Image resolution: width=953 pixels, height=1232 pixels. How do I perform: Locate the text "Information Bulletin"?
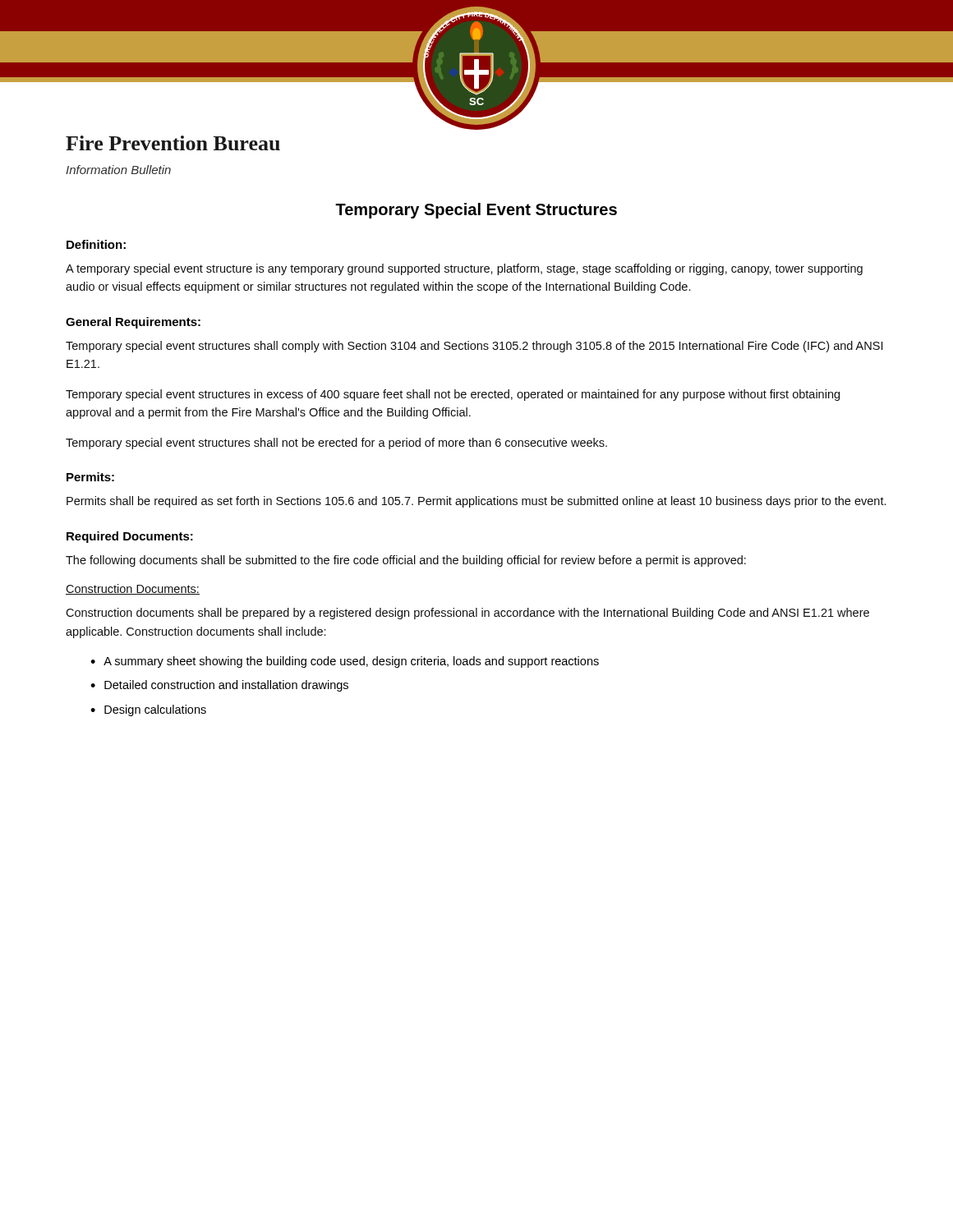tap(119, 170)
